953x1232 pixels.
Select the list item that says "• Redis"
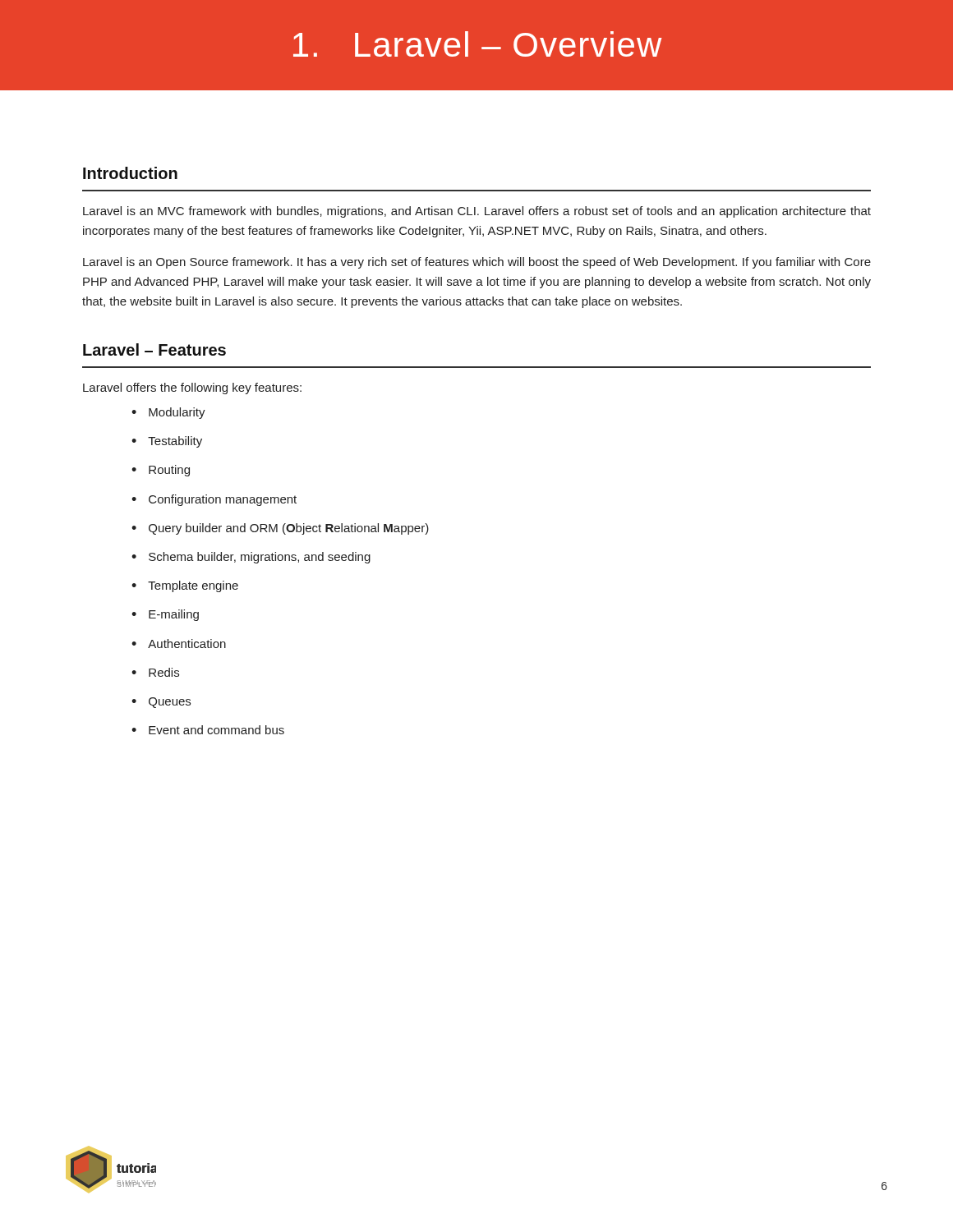click(x=156, y=673)
